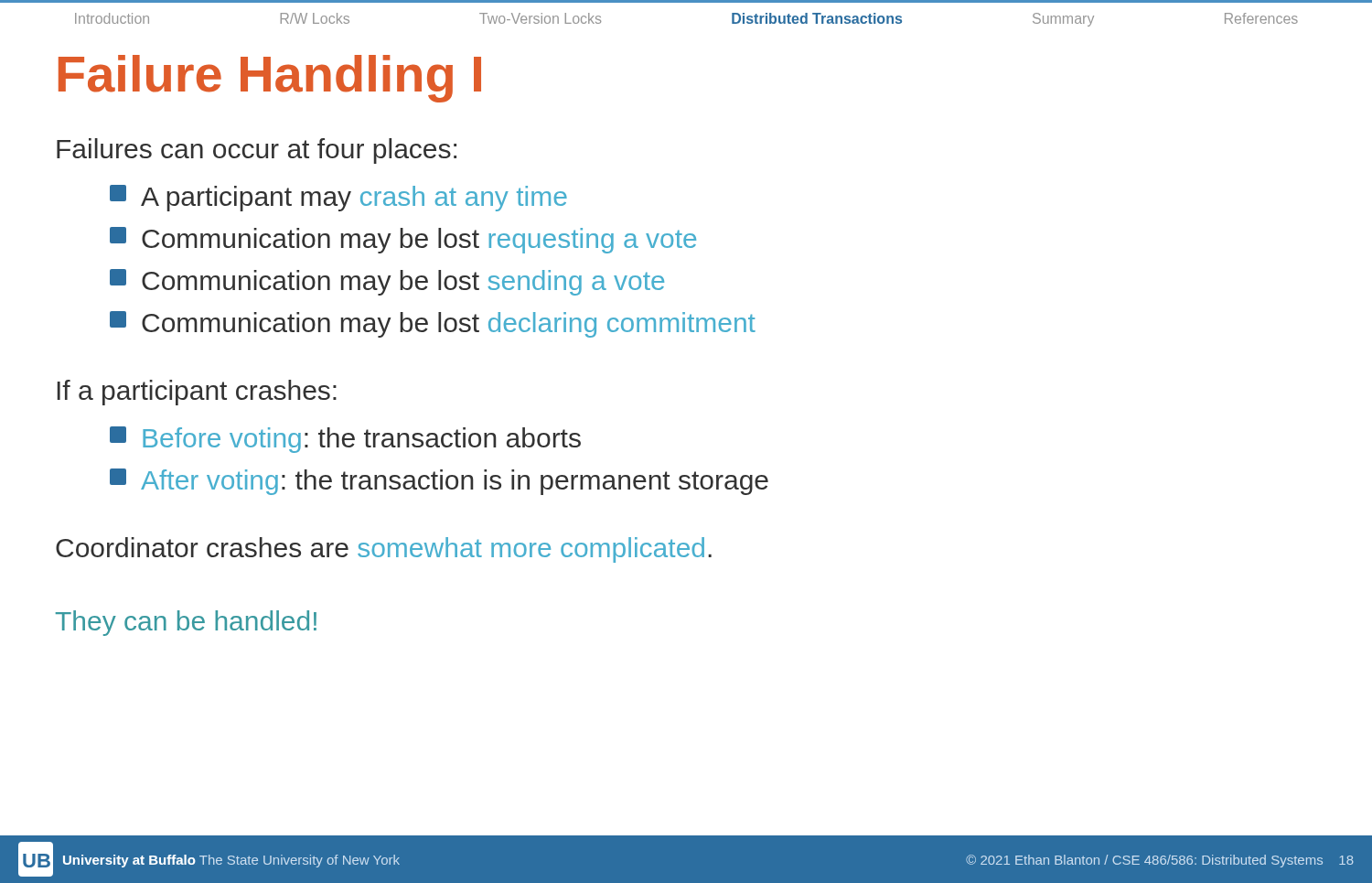Select the region starting "Coordinator crashes are somewhat more"
Viewport: 1372px width, 883px height.
point(384,547)
